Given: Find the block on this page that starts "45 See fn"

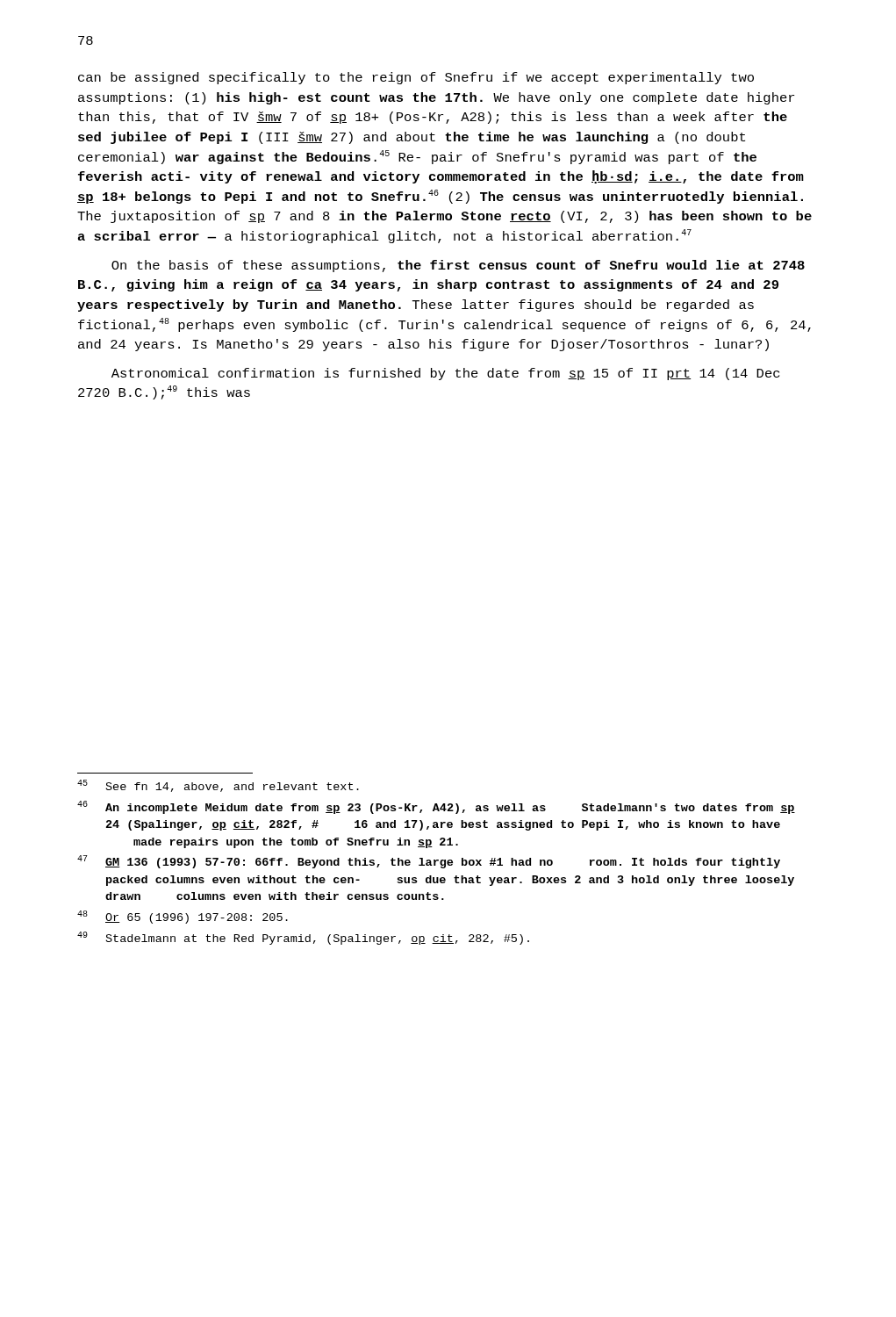Looking at the screenshot, I should tap(446, 860).
